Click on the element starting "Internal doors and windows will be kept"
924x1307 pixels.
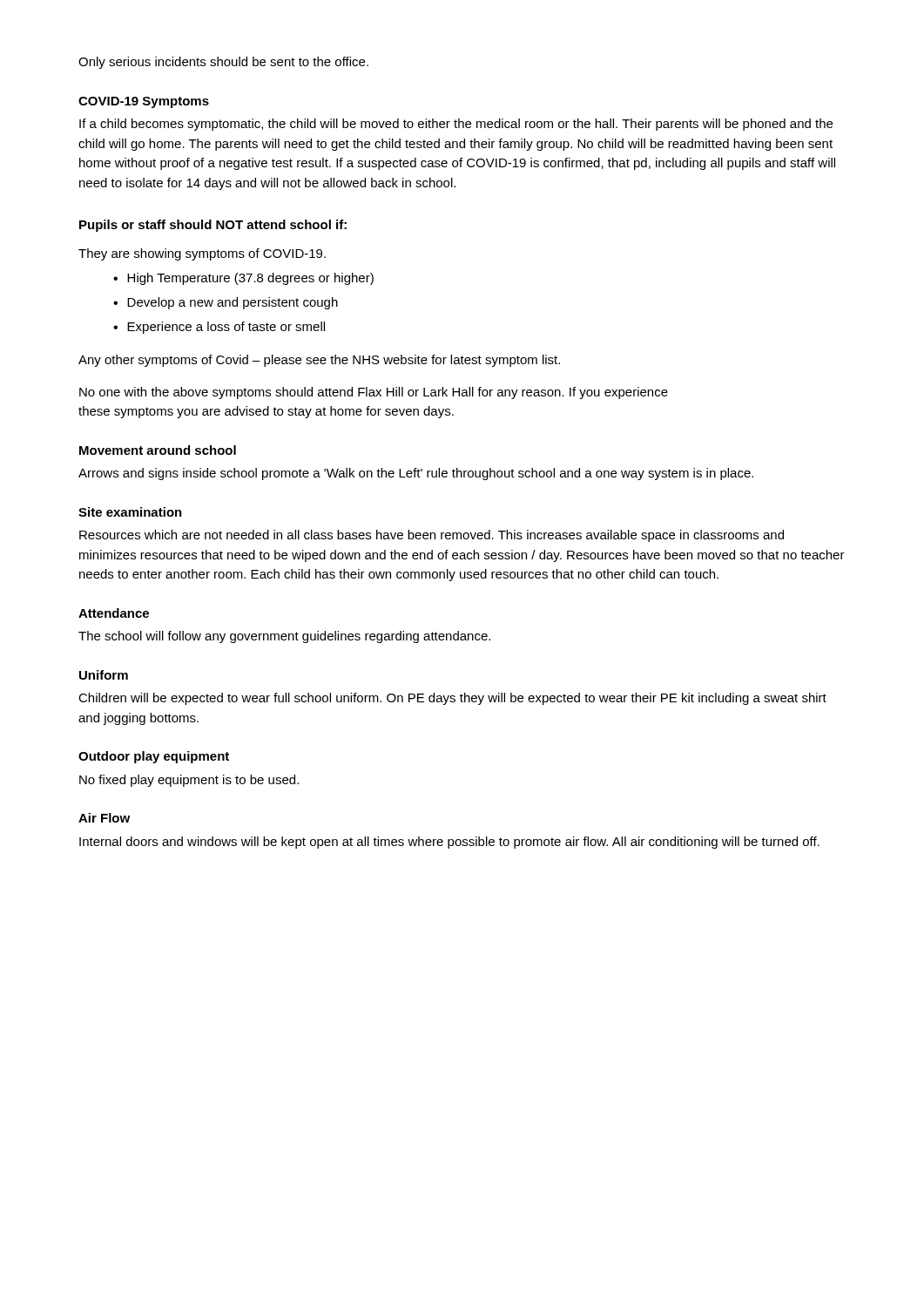pyautogui.click(x=449, y=841)
